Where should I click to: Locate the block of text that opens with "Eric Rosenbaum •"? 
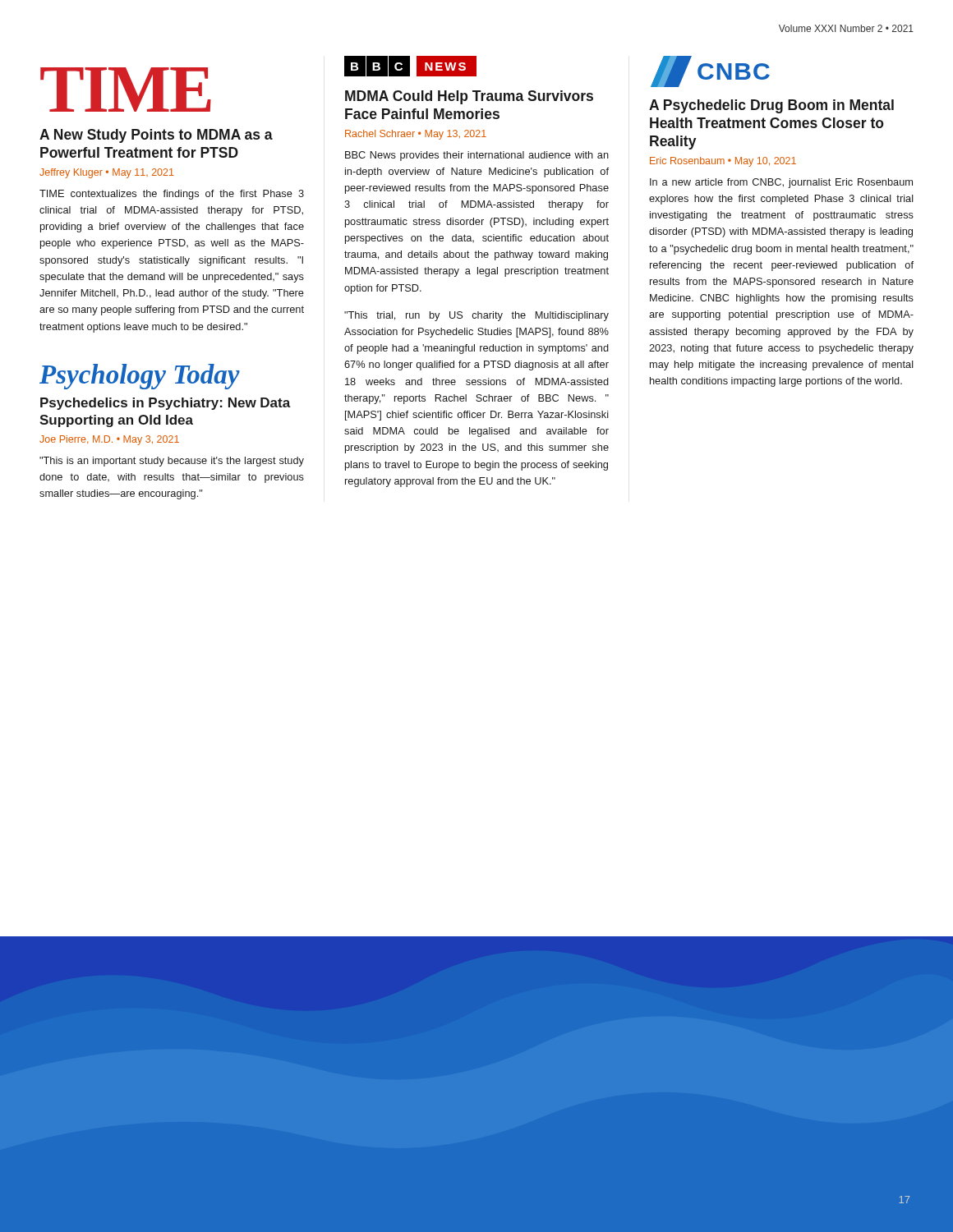coord(723,161)
